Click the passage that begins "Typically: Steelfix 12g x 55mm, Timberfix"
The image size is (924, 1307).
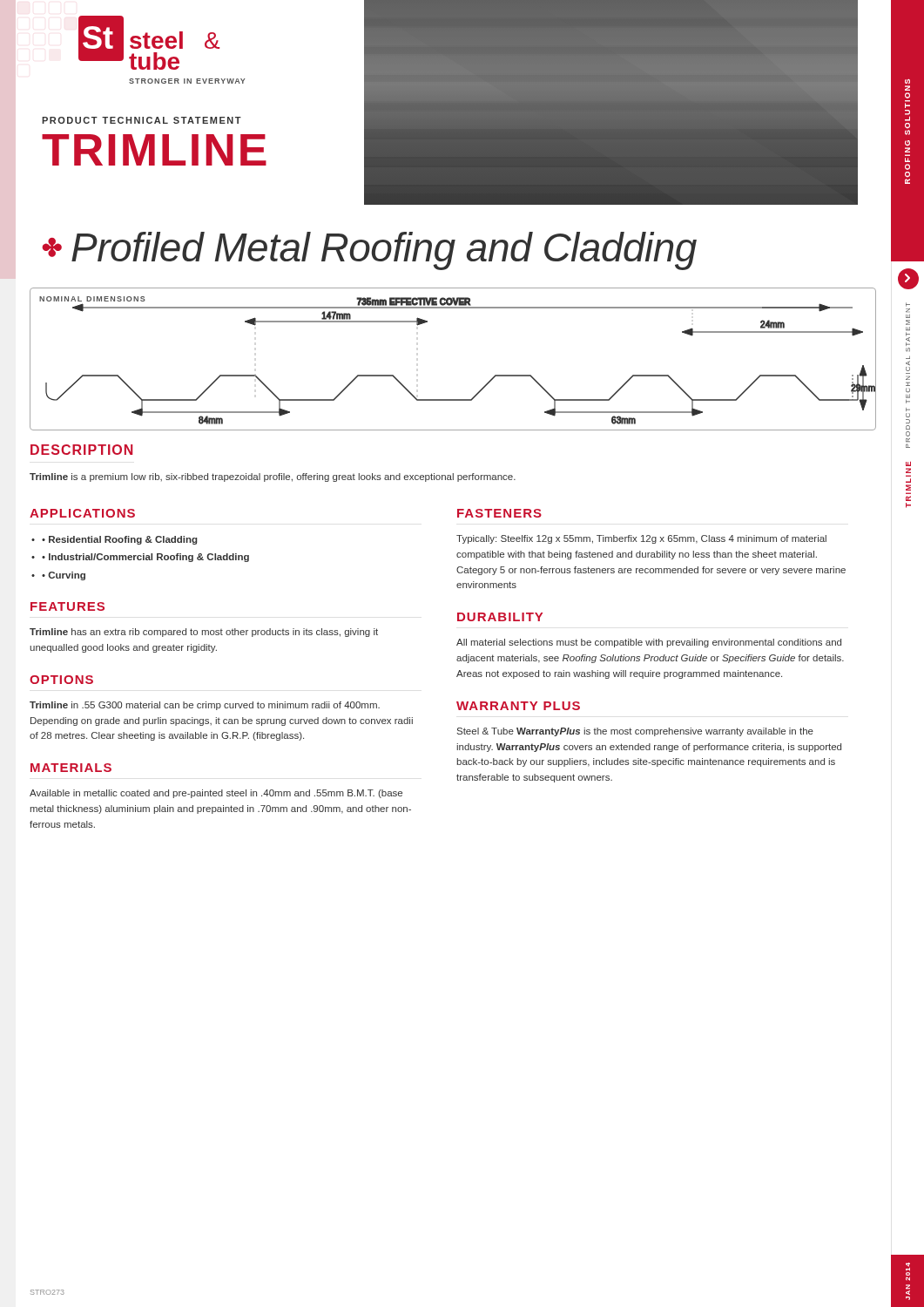click(x=651, y=562)
